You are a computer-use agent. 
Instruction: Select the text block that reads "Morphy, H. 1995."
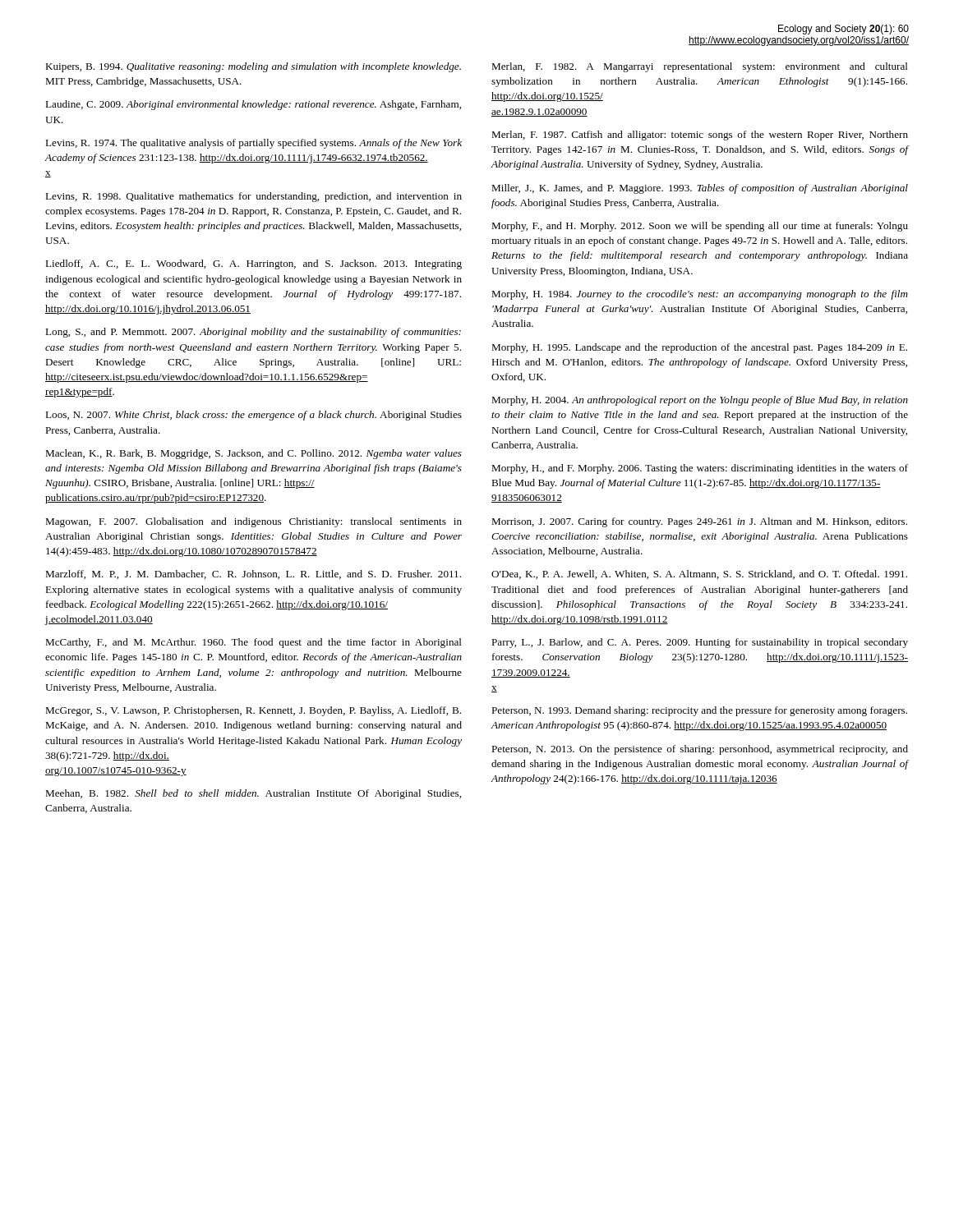[x=700, y=362]
